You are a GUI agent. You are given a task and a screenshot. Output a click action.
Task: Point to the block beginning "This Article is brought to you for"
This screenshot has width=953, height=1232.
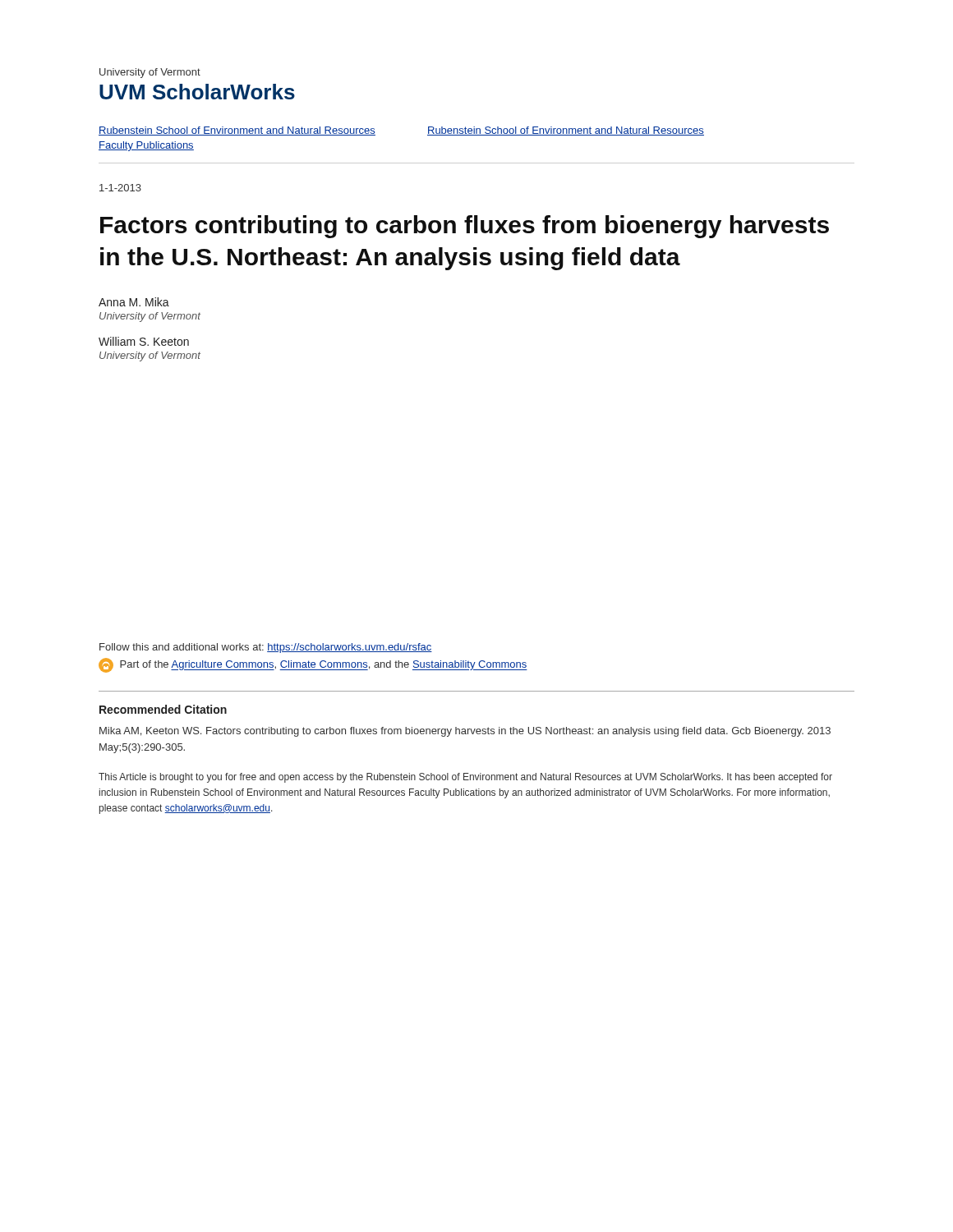pos(465,793)
